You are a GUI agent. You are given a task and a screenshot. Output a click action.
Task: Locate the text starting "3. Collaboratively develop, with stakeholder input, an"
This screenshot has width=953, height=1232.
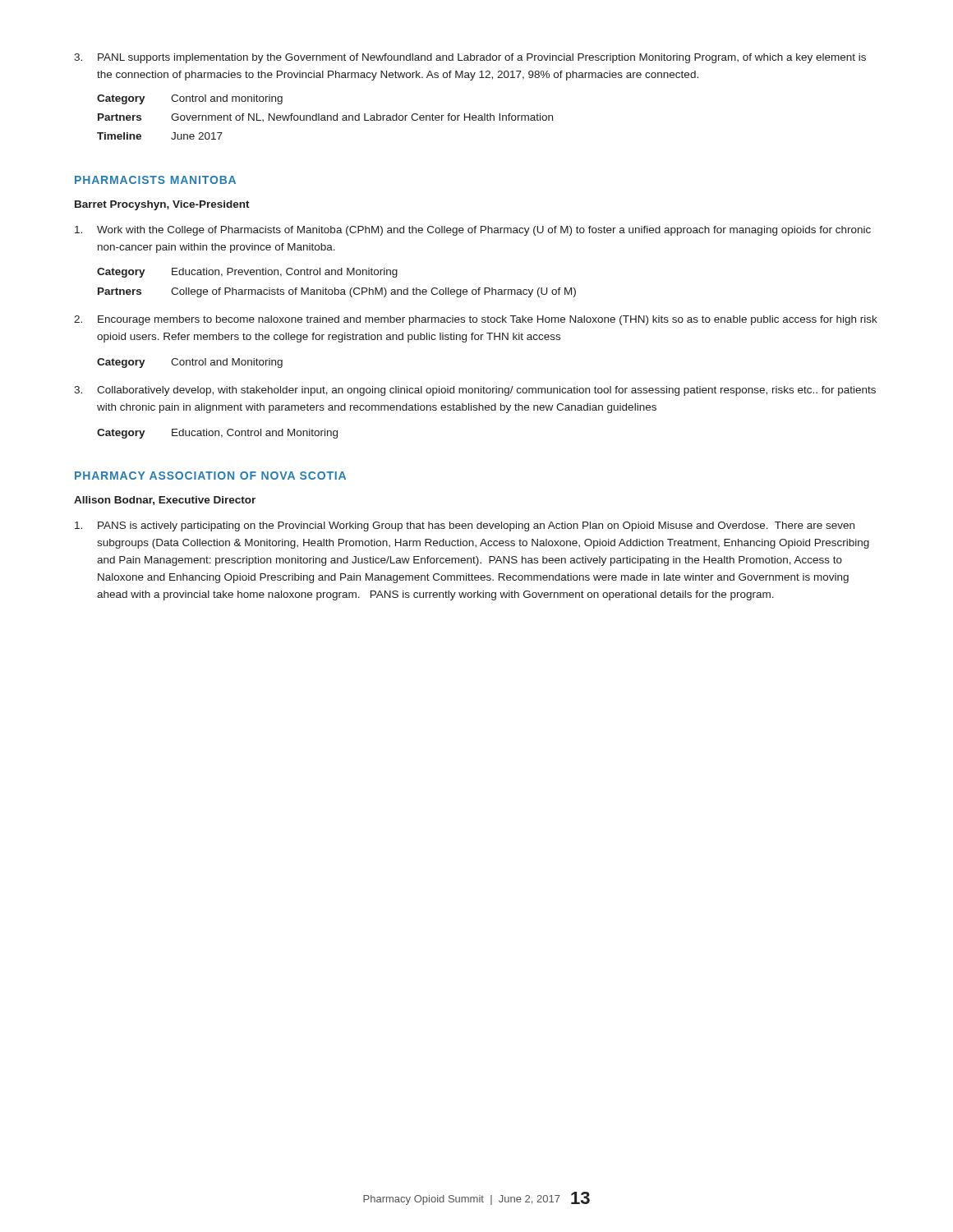[476, 399]
